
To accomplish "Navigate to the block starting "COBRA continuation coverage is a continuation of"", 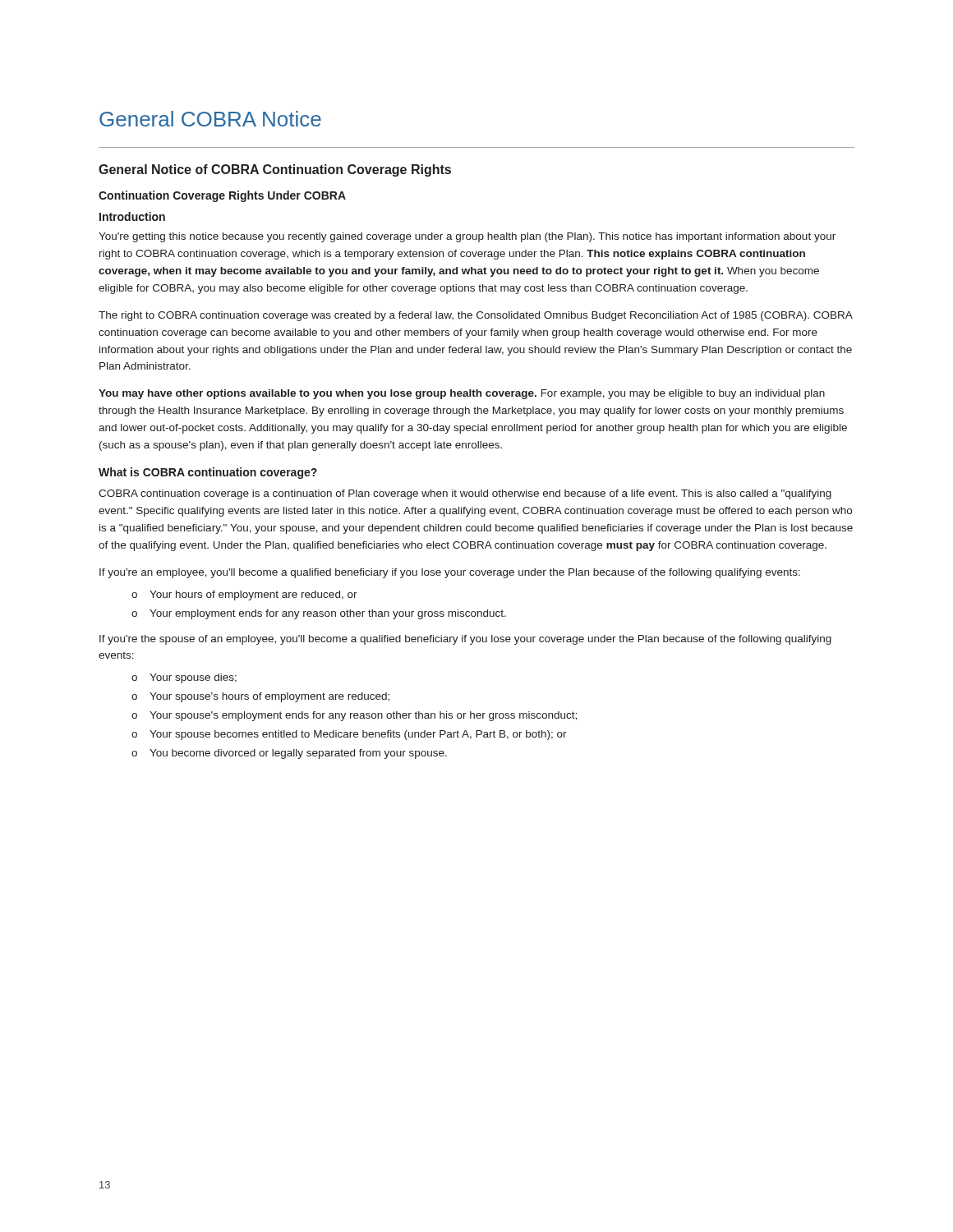I will pyautogui.click(x=476, y=519).
